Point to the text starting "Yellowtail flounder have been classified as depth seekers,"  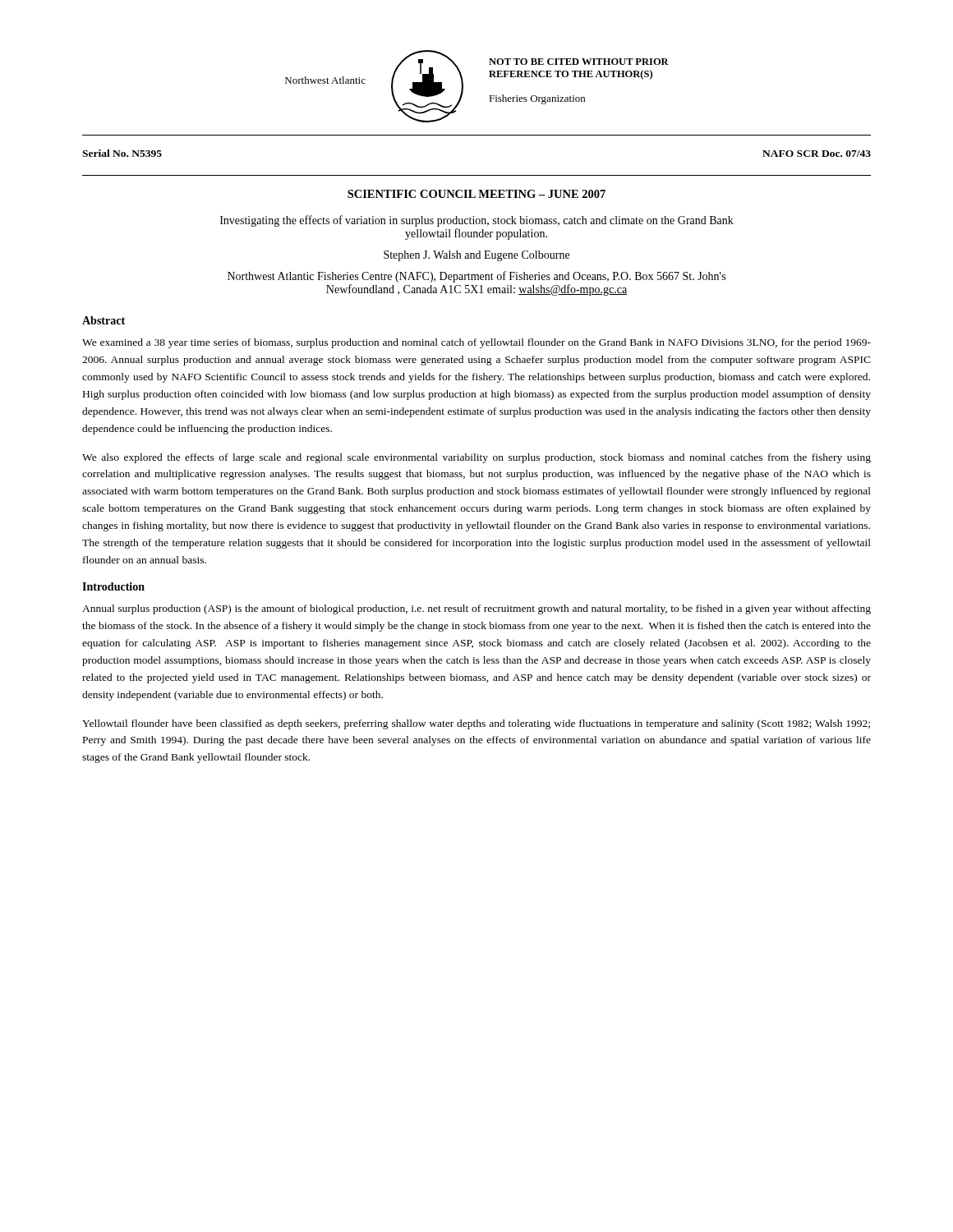[x=476, y=740]
